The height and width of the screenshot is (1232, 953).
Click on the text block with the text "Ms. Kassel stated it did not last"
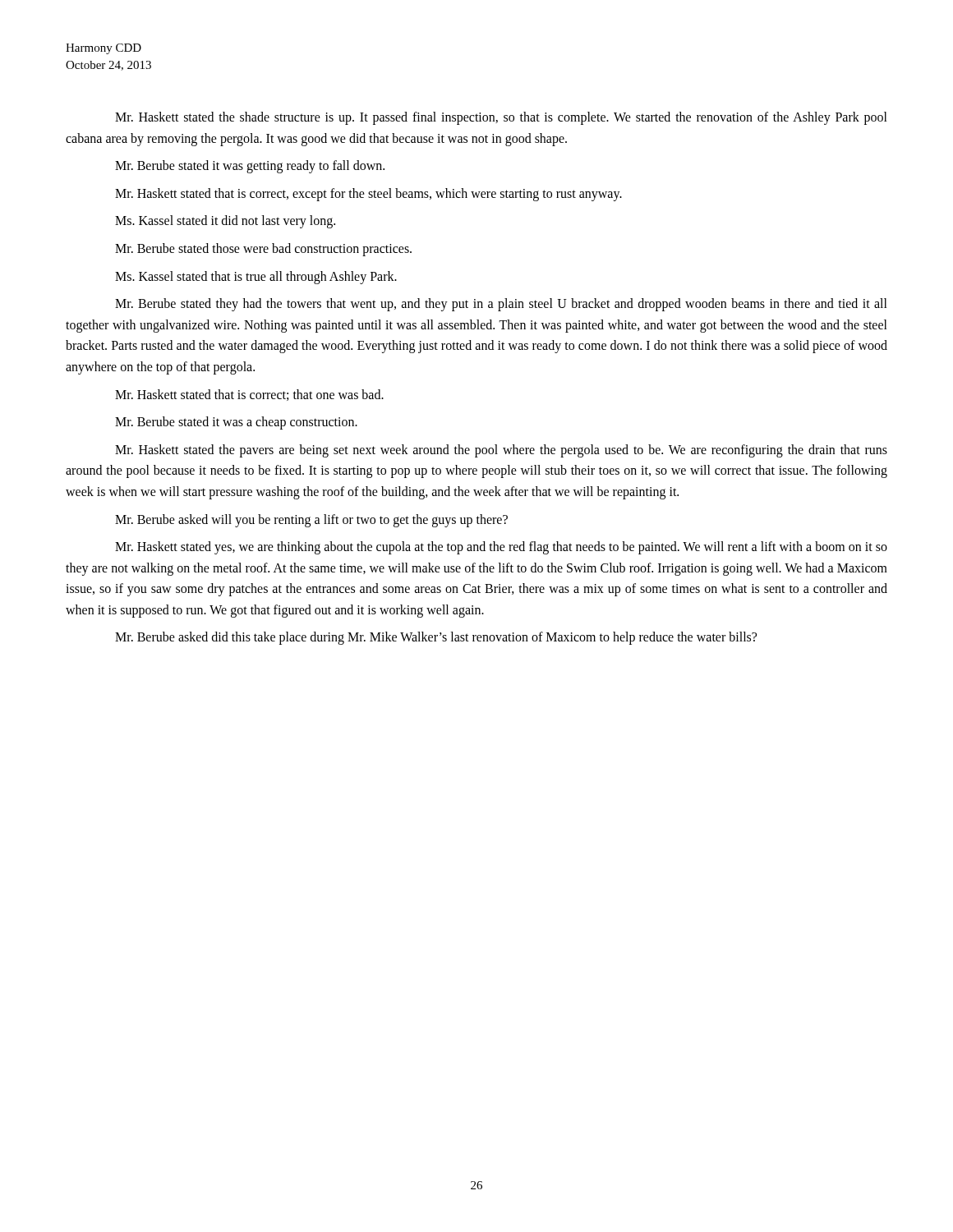coord(226,221)
